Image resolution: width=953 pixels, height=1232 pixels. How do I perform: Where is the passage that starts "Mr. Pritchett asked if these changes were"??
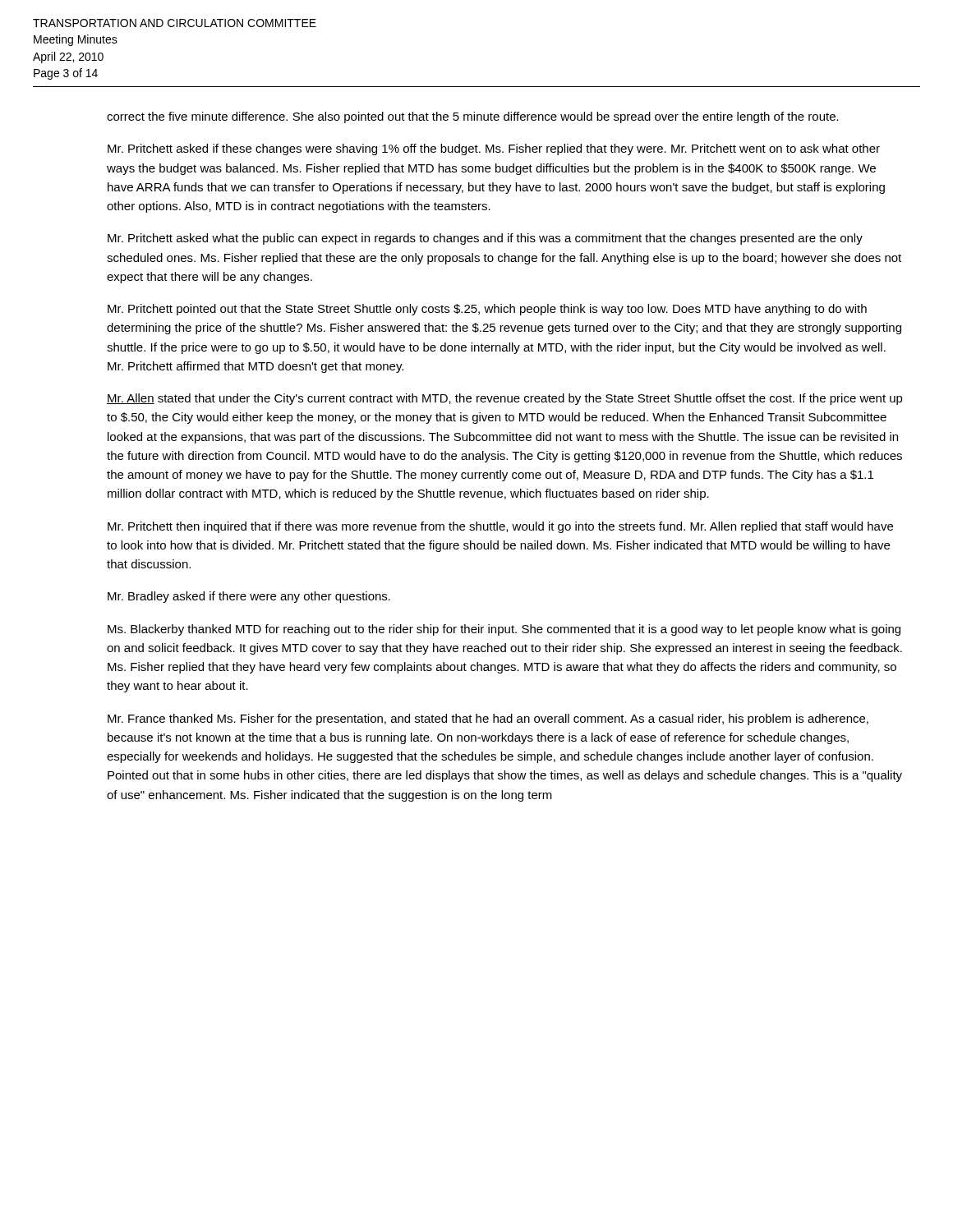[x=496, y=177]
